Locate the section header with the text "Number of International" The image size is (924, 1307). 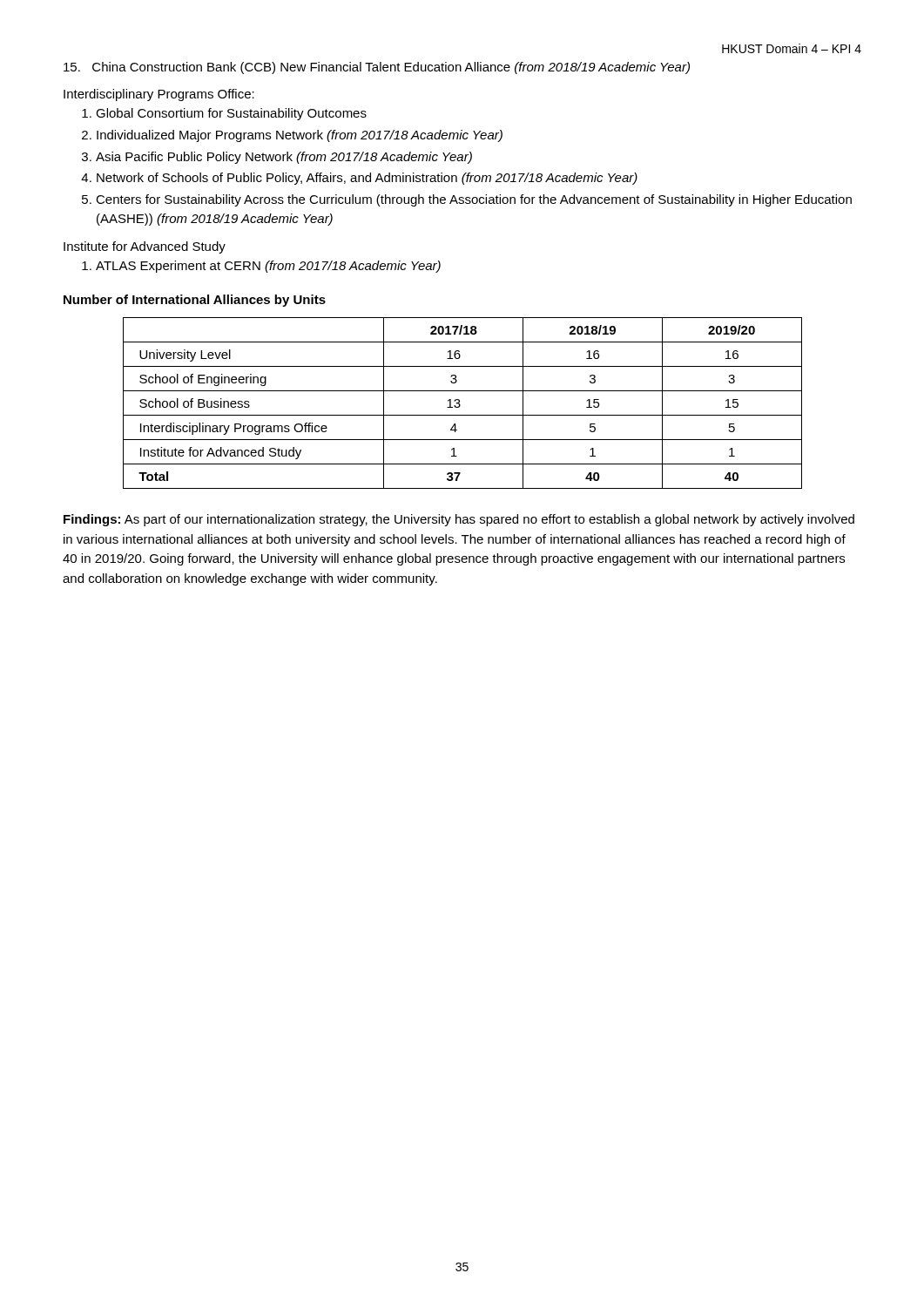tap(194, 299)
